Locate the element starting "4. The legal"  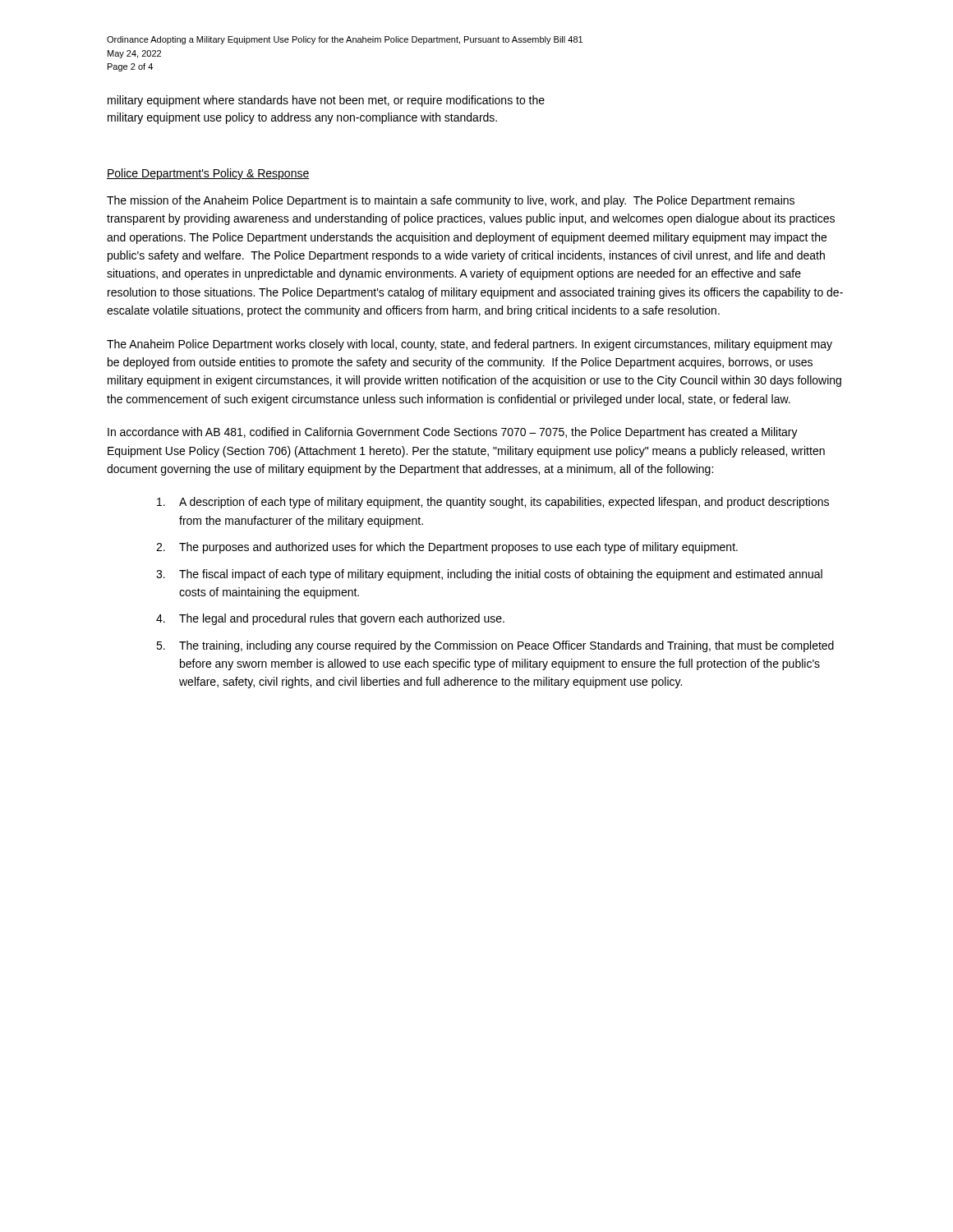click(x=501, y=619)
